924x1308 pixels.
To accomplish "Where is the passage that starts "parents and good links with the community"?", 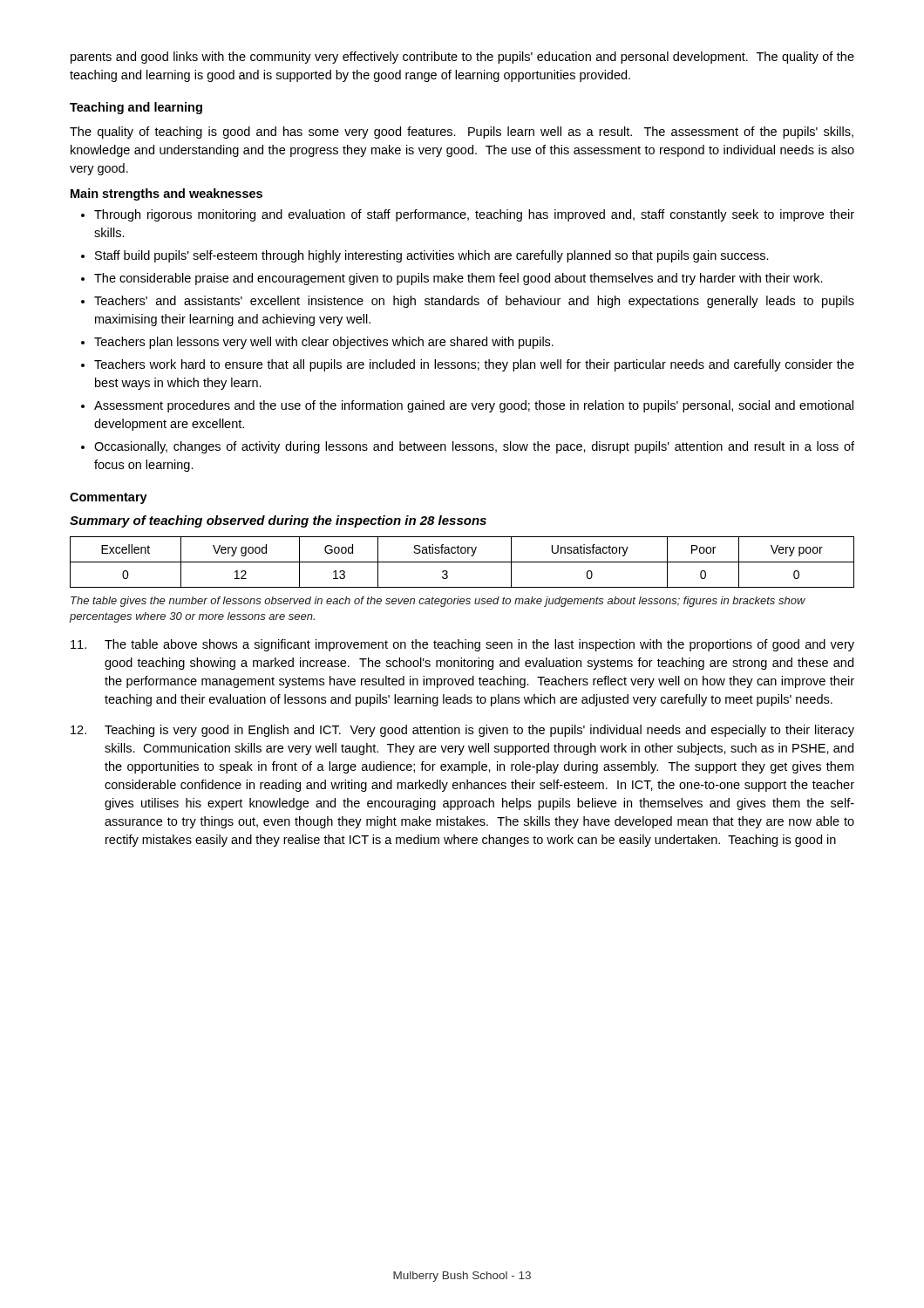I will 462,66.
